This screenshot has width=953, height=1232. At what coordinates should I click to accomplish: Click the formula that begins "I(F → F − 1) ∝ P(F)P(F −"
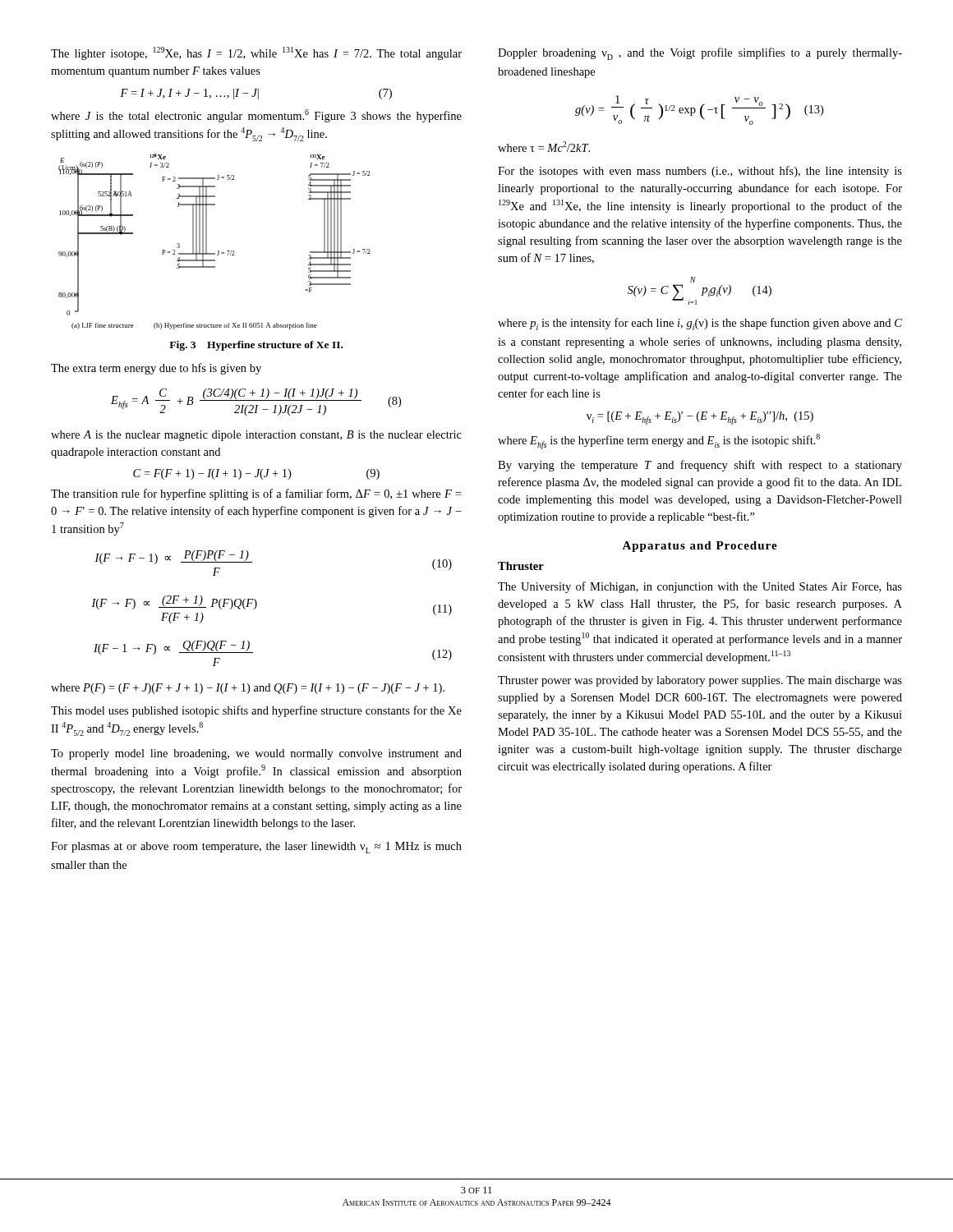256,564
